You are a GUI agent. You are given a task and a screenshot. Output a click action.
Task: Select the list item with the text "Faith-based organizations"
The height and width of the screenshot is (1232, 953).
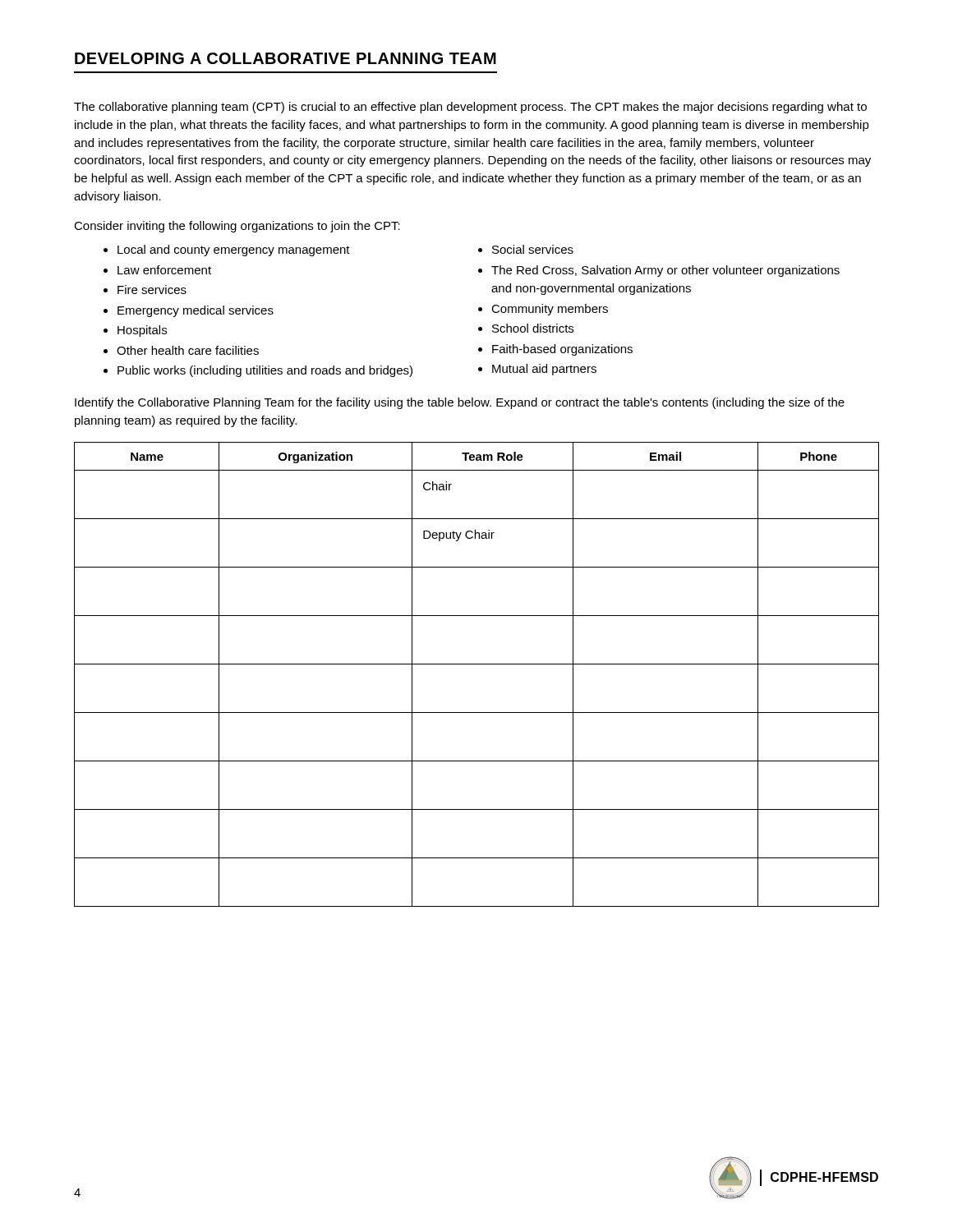pos(562,348)
